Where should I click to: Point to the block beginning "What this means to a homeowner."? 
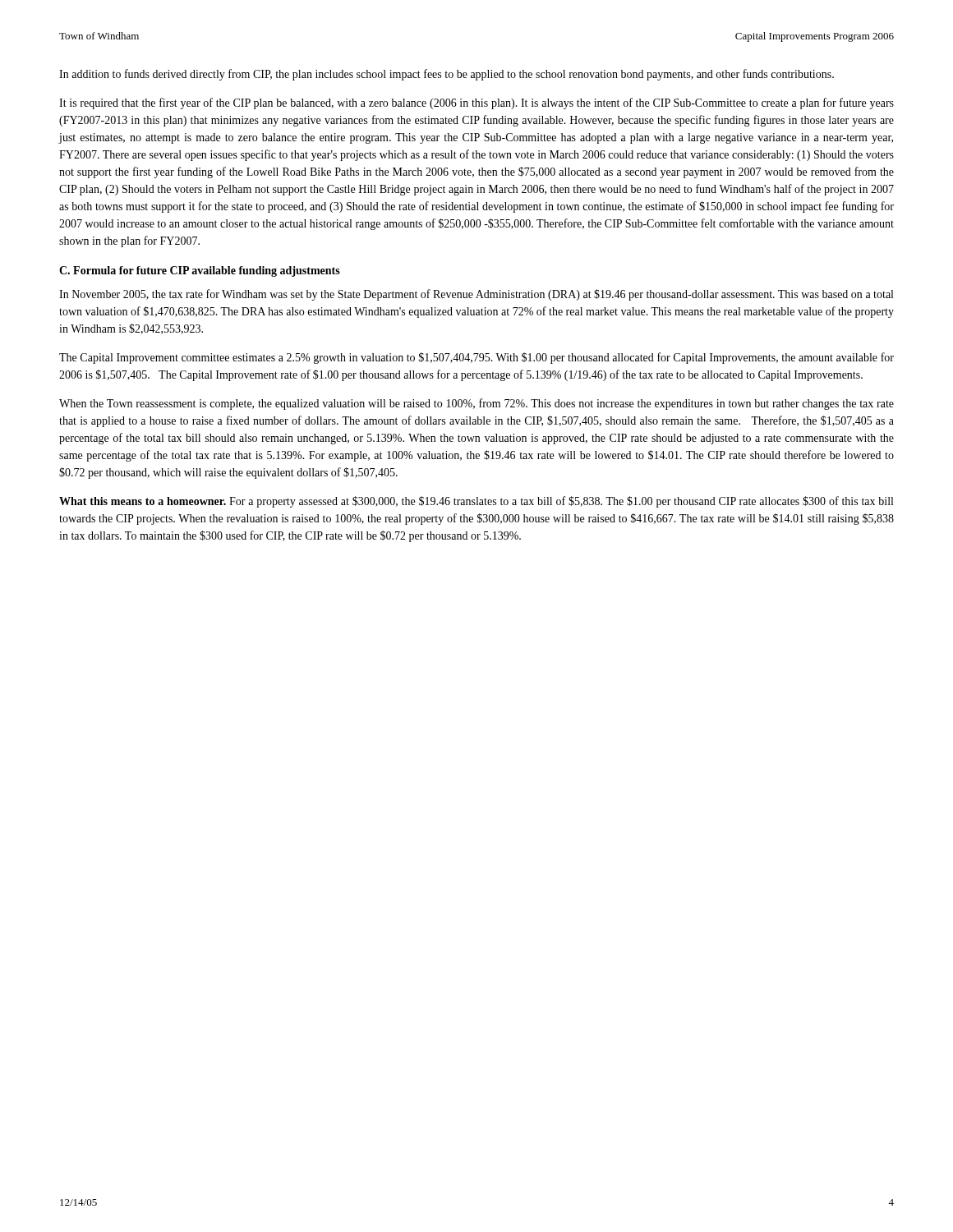pyautogui.click(x=476, y=519)
